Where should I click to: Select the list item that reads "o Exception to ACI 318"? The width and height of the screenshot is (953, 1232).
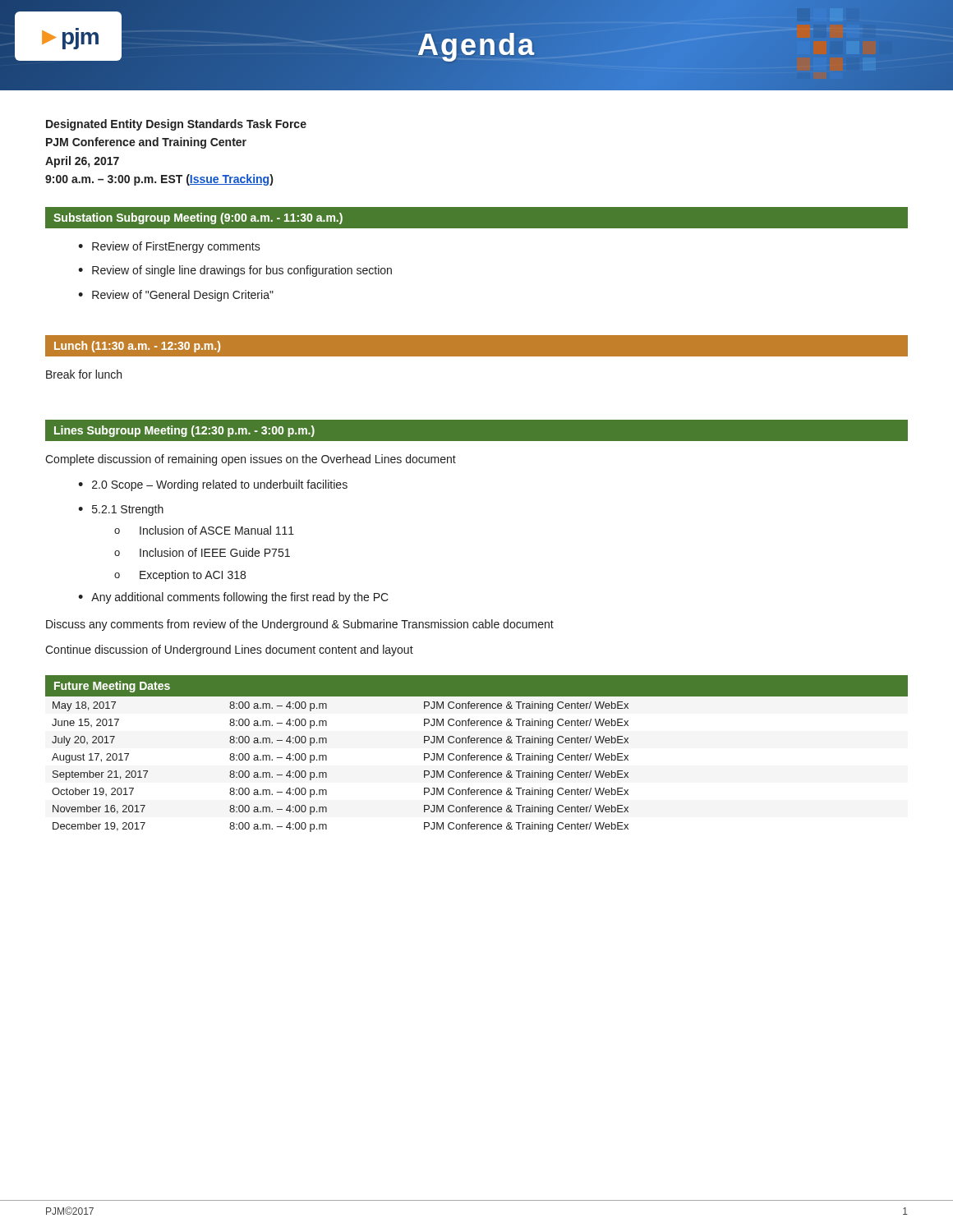coord(180,575)
